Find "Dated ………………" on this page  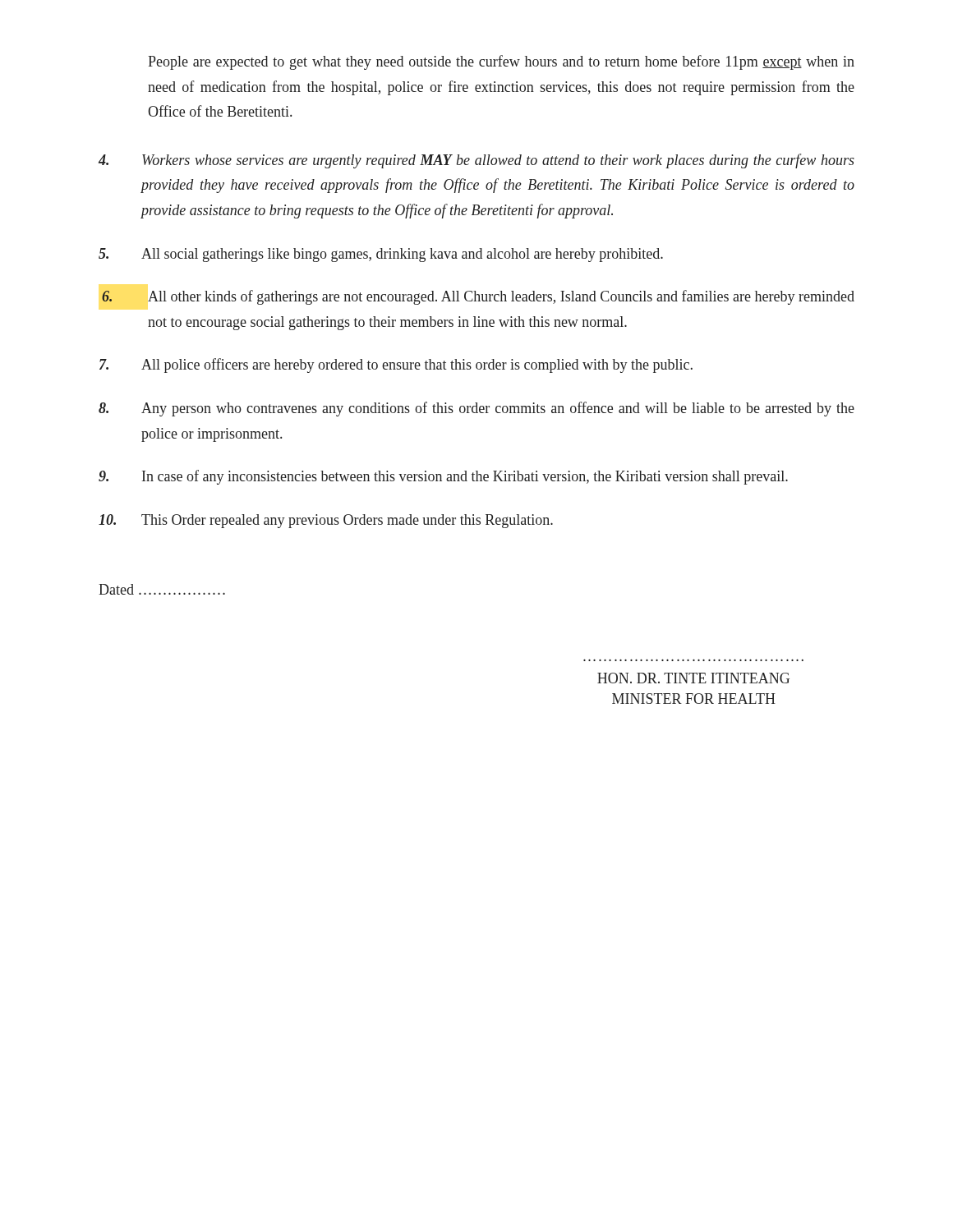pos(162,590)
